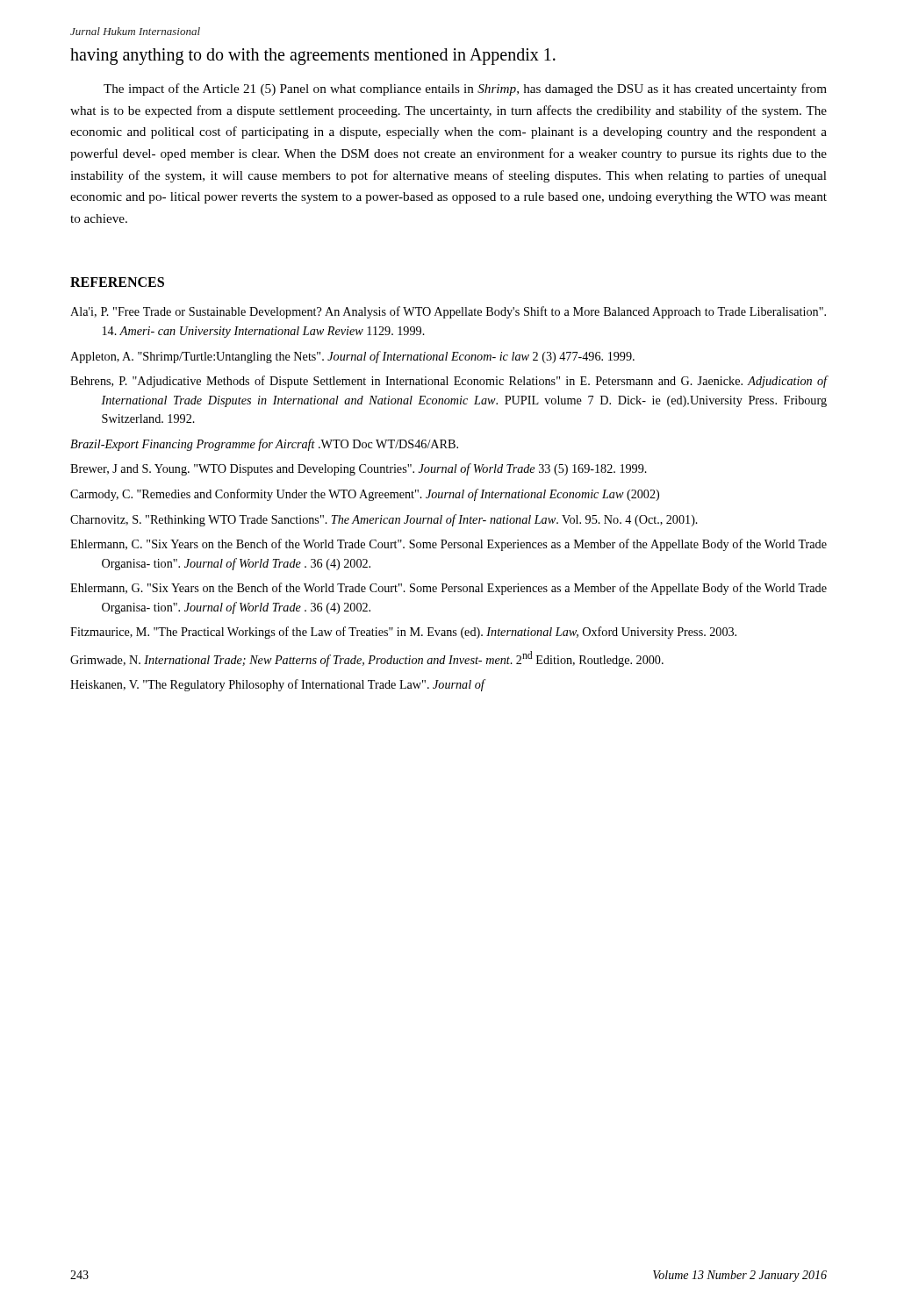Locate the list item with the text "Ehlermann, C. "Six Years on the"

point(448,554)
